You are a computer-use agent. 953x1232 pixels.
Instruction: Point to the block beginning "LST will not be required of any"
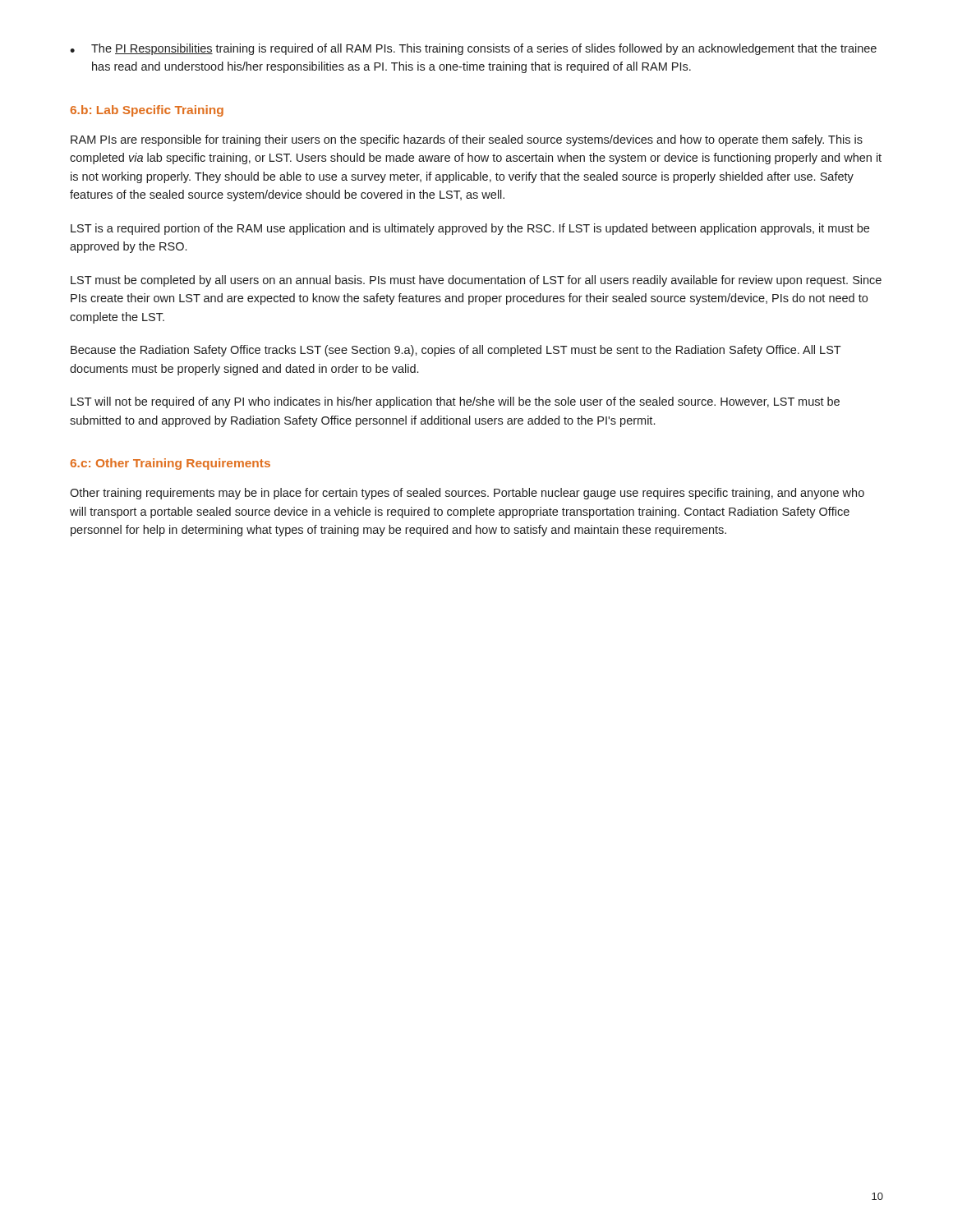455,411
